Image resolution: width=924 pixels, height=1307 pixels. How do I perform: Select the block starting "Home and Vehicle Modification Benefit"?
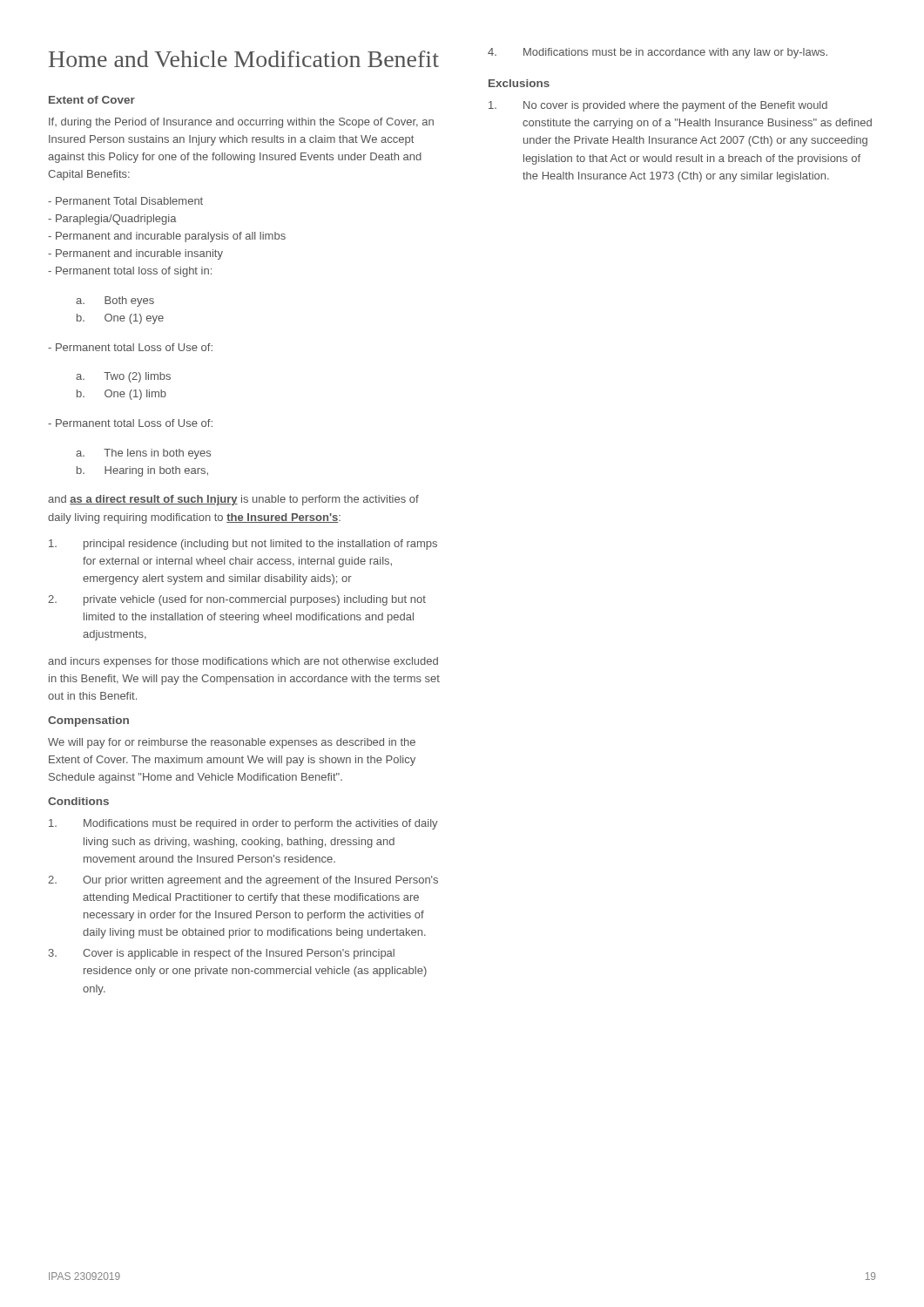click(246, 59)
